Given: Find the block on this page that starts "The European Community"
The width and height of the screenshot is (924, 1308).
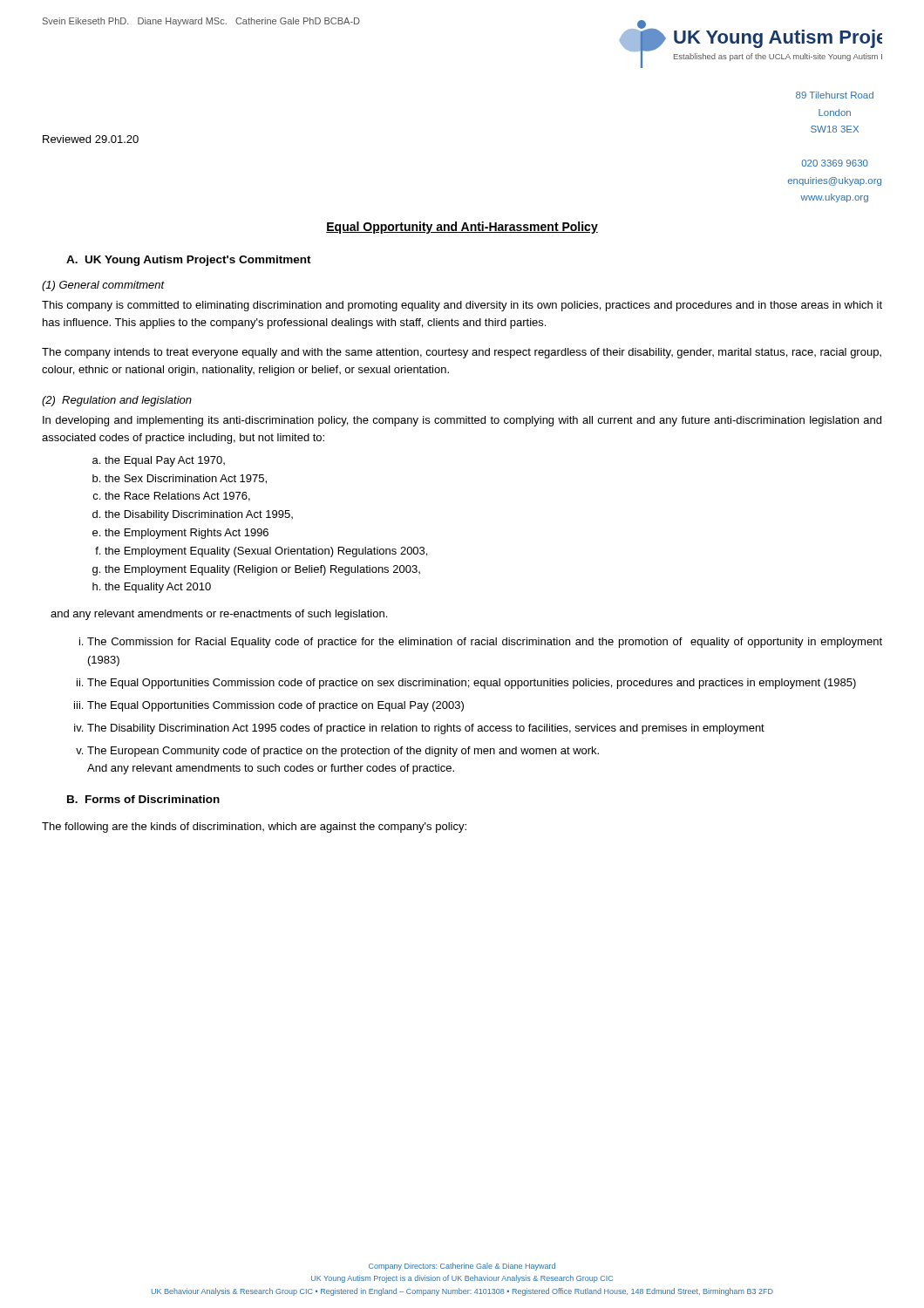Looking at the screenshot, I should click(344, 759).
